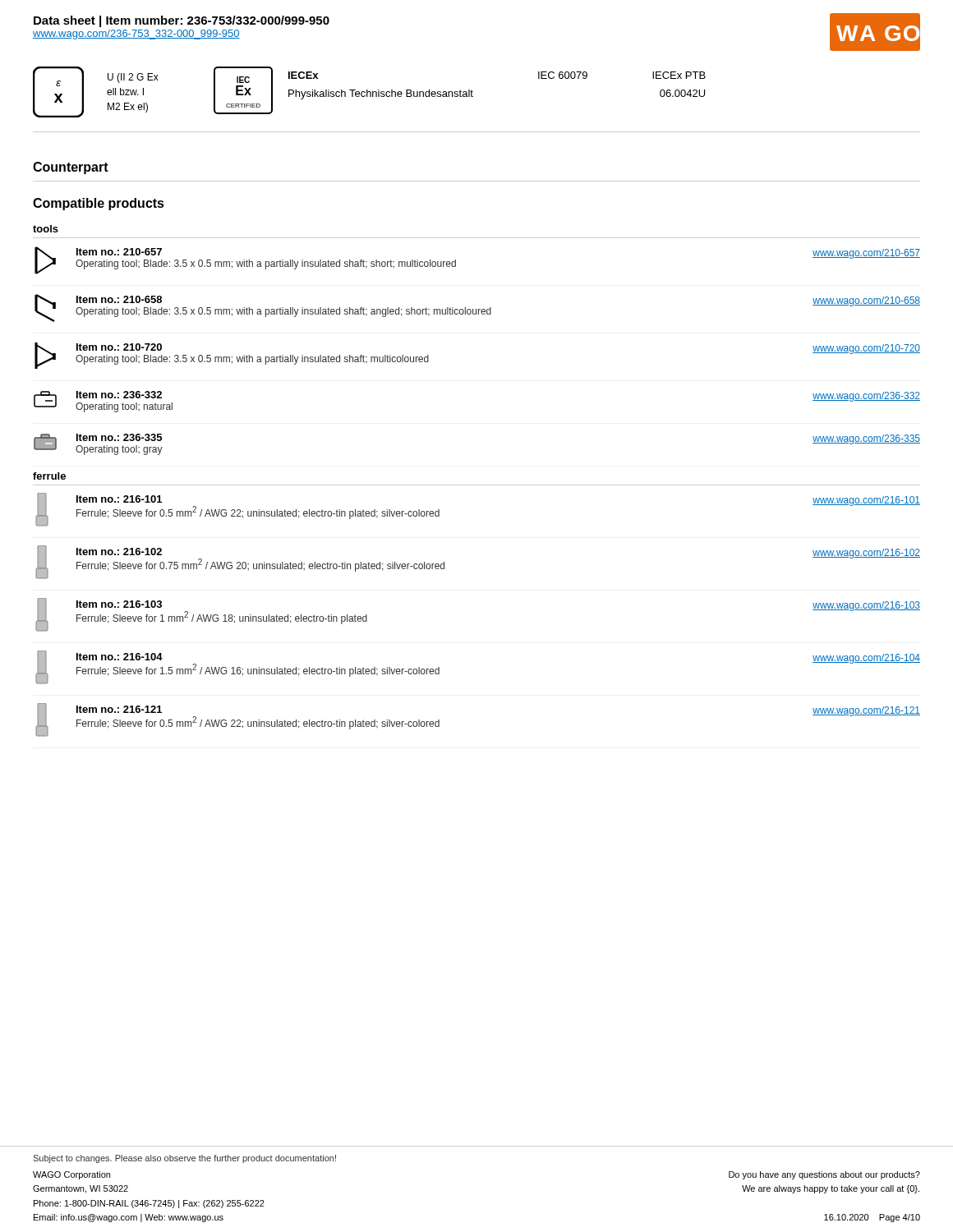Find the list item containing "Item no.: 236-332 Operating tool; natural"

point(97,405)
